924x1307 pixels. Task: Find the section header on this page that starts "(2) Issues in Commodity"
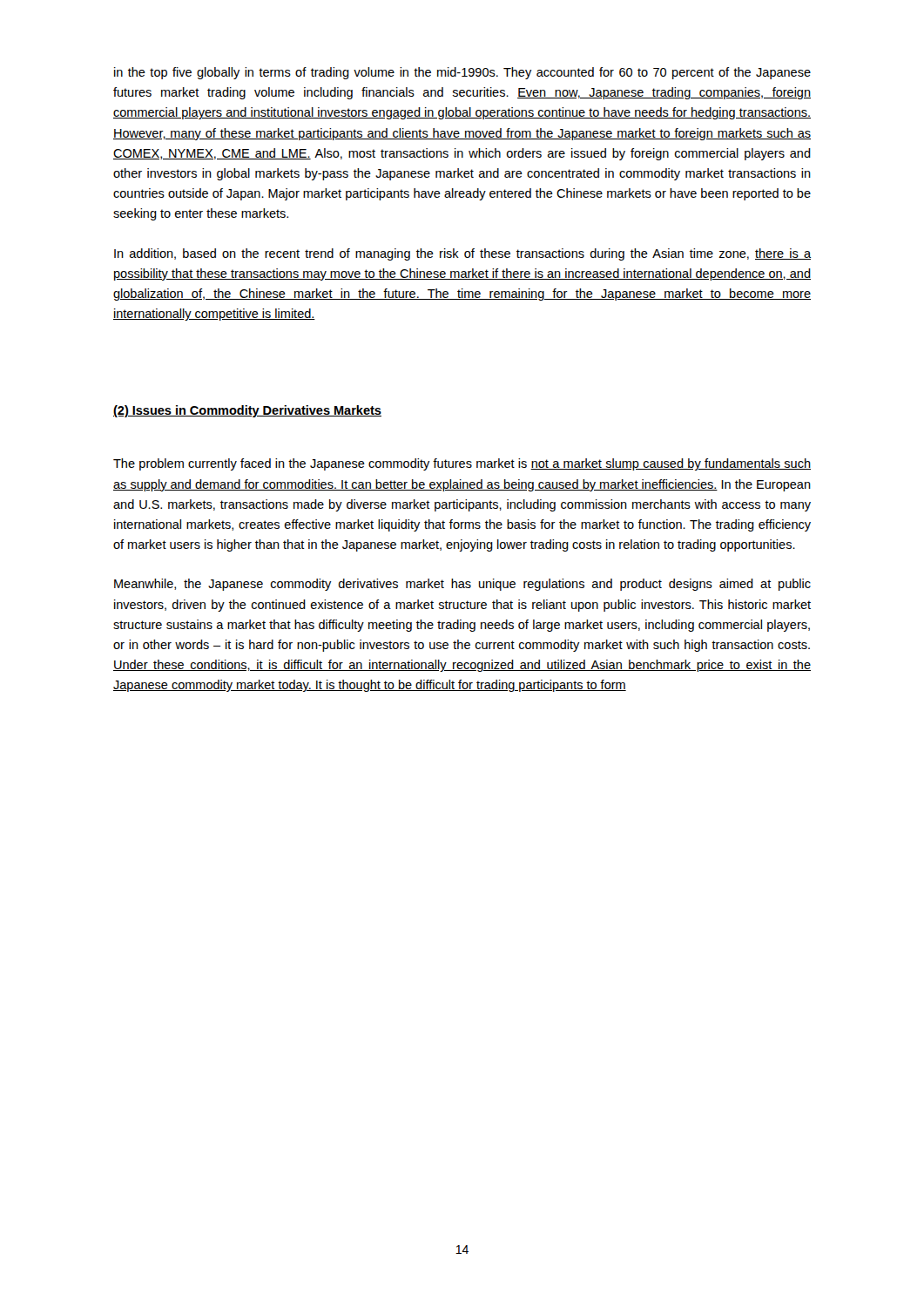coord(247,411)
